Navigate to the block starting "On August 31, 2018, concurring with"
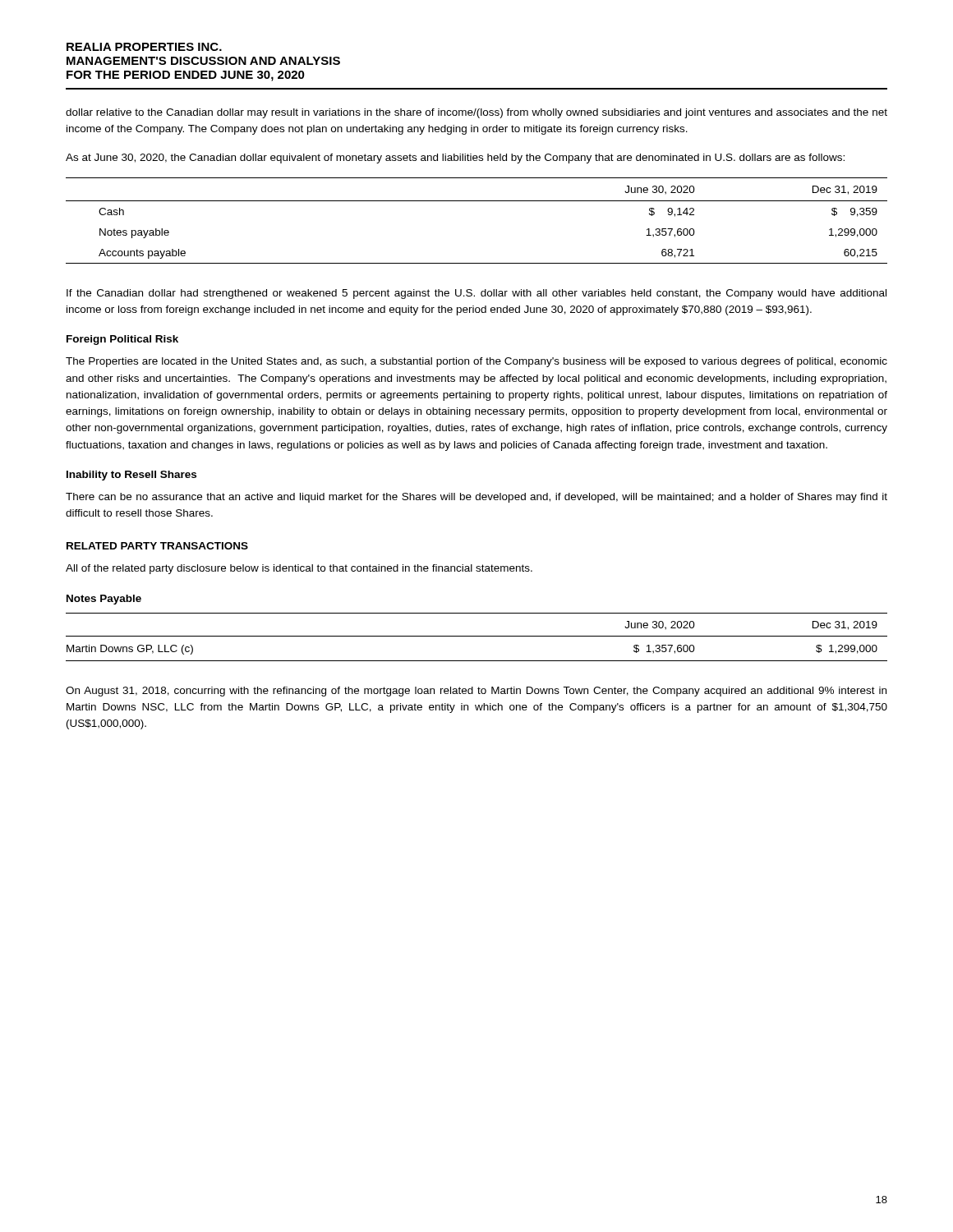The width and height of the screenshot is (953, 1232). pyautogui.click(x=476, y=707)
